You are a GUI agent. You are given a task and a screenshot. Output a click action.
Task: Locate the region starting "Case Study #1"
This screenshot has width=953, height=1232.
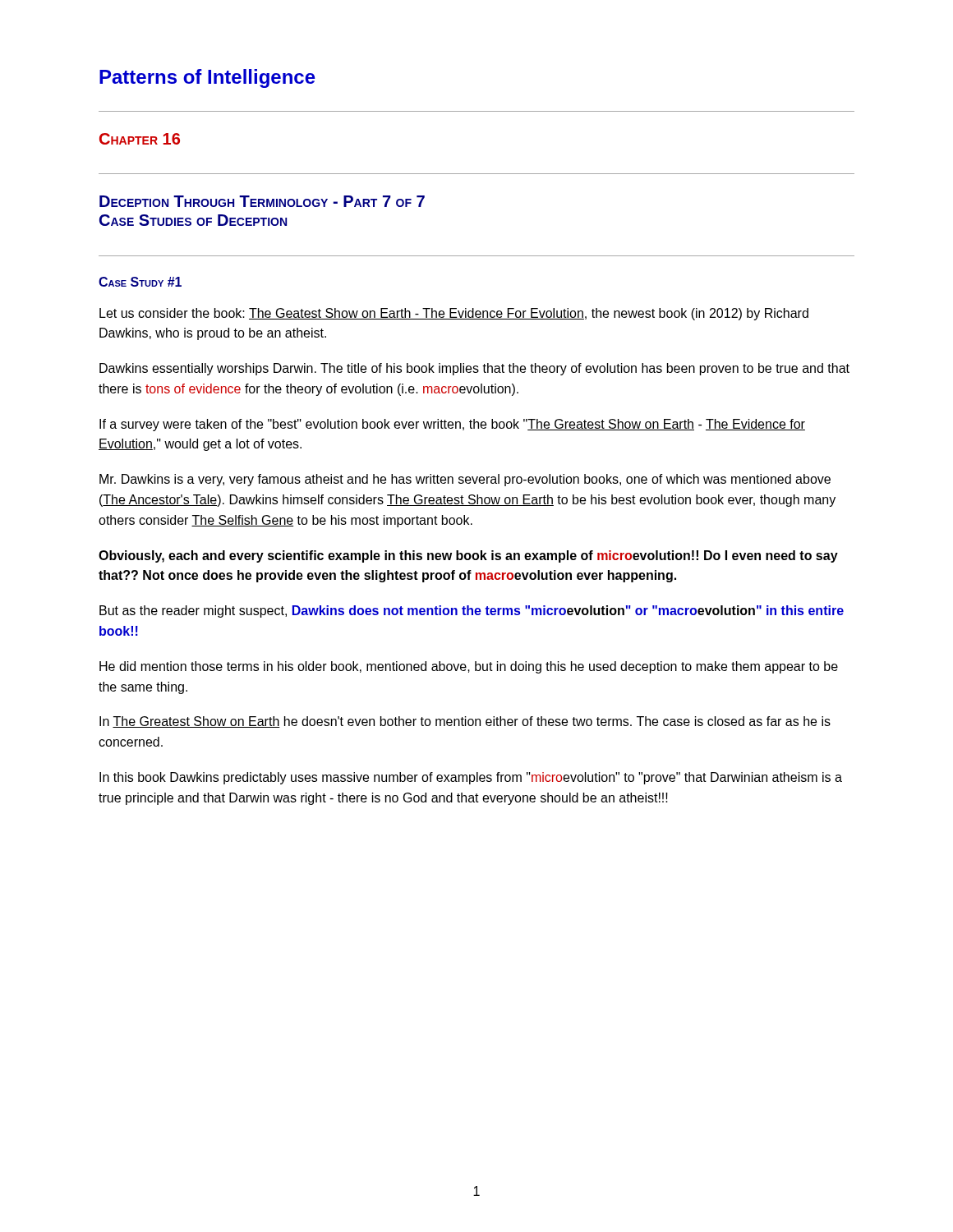click(140, 282)
